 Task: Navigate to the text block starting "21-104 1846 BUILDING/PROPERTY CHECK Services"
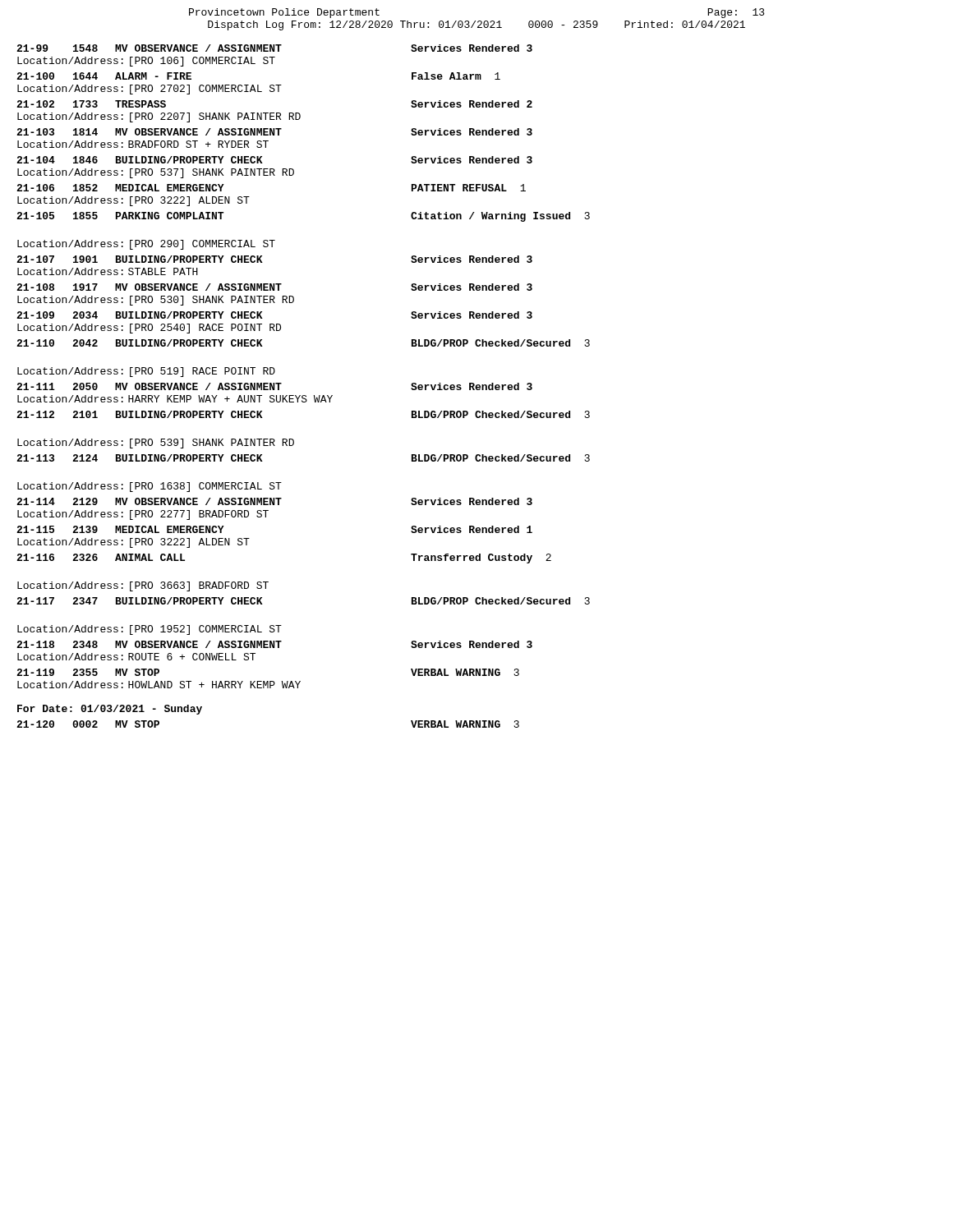476,167
